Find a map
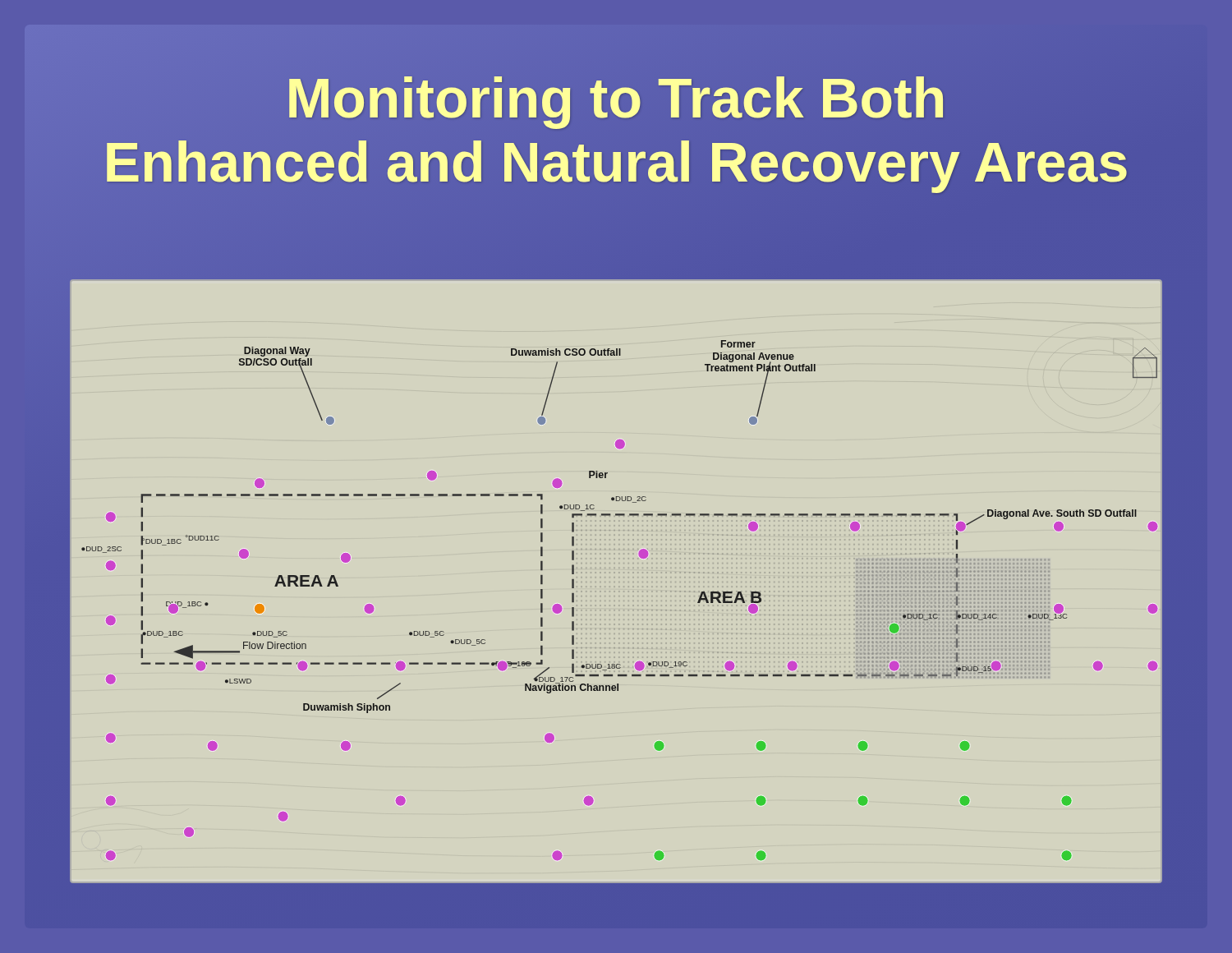Viewport: 1232px width, 953px height. click(x=616, y=581)
